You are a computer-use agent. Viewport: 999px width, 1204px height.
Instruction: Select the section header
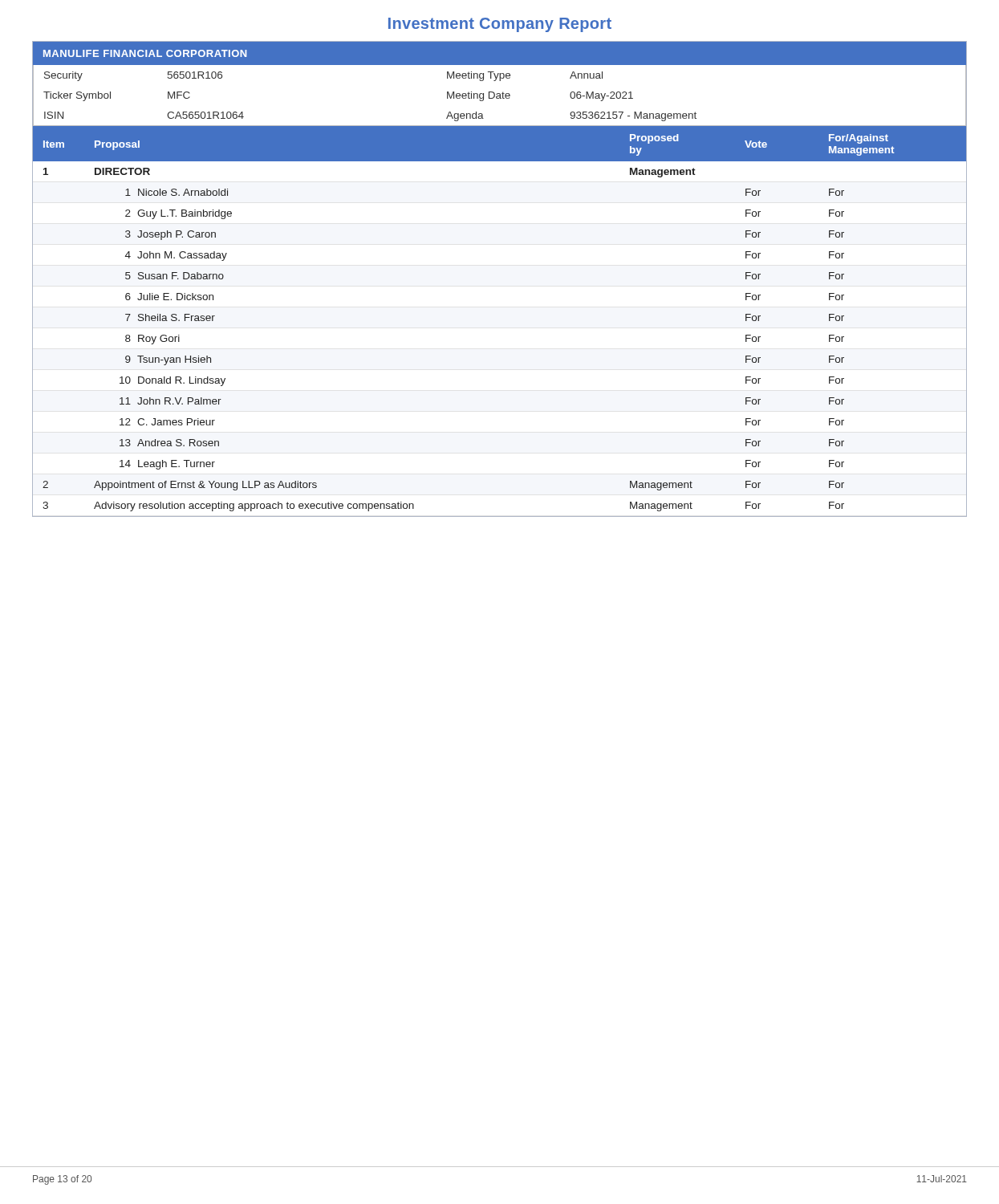coord(145,53)
